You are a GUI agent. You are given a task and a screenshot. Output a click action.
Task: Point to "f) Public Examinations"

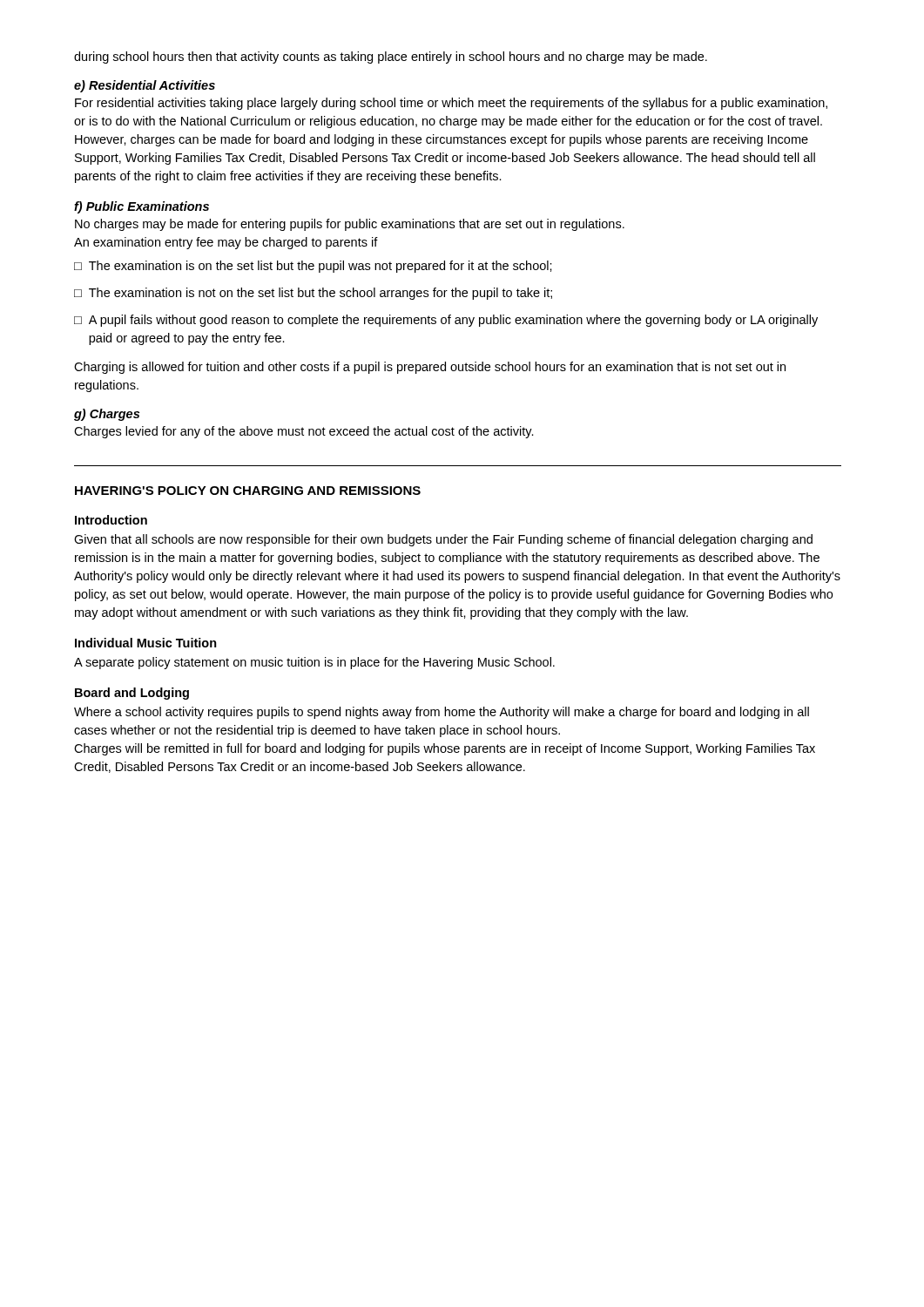pos(142,207)
